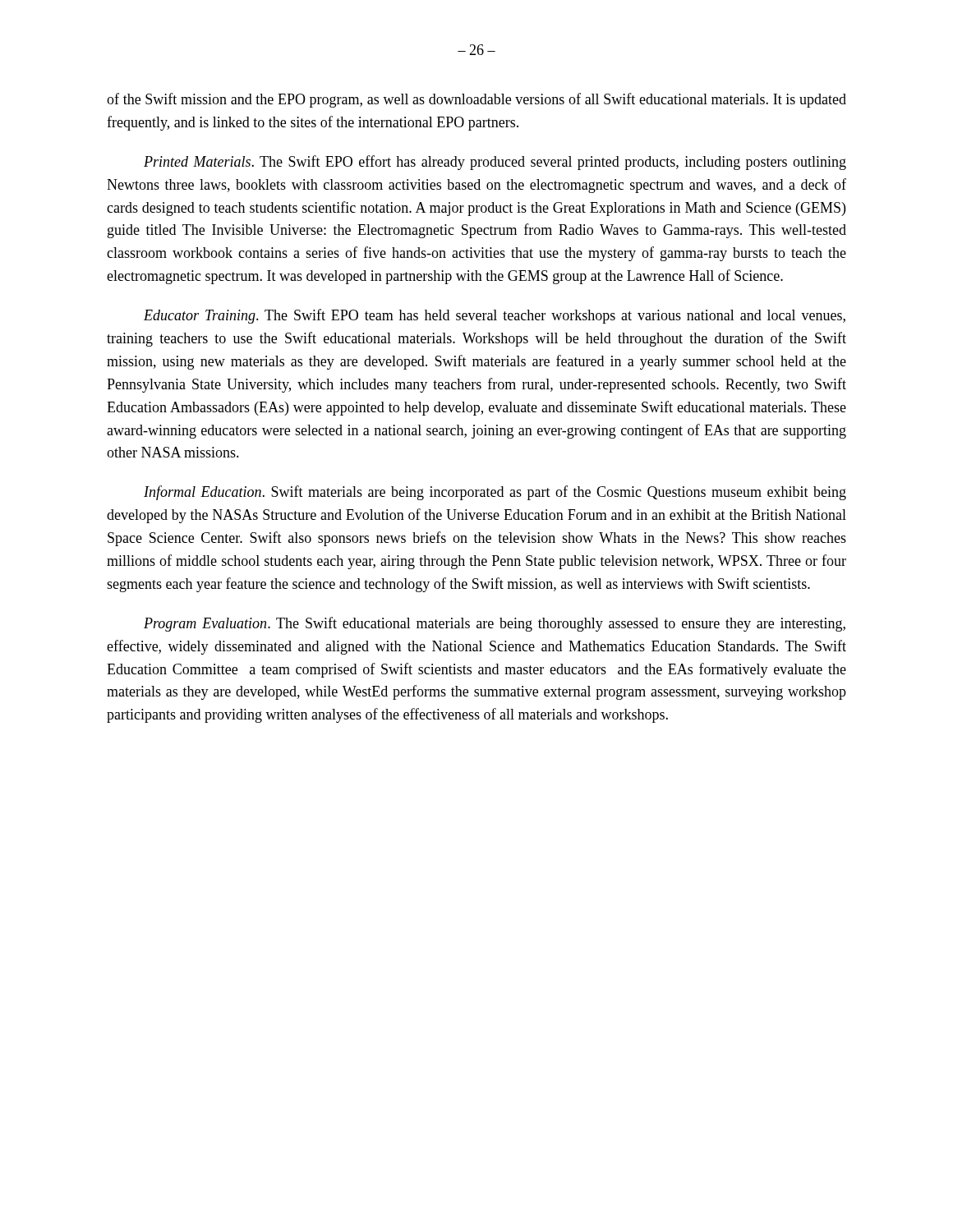Locate the text block that says "Program Evaluation. The Swift"
This screenshot has width=953, height=1232.
pos(476,670)
